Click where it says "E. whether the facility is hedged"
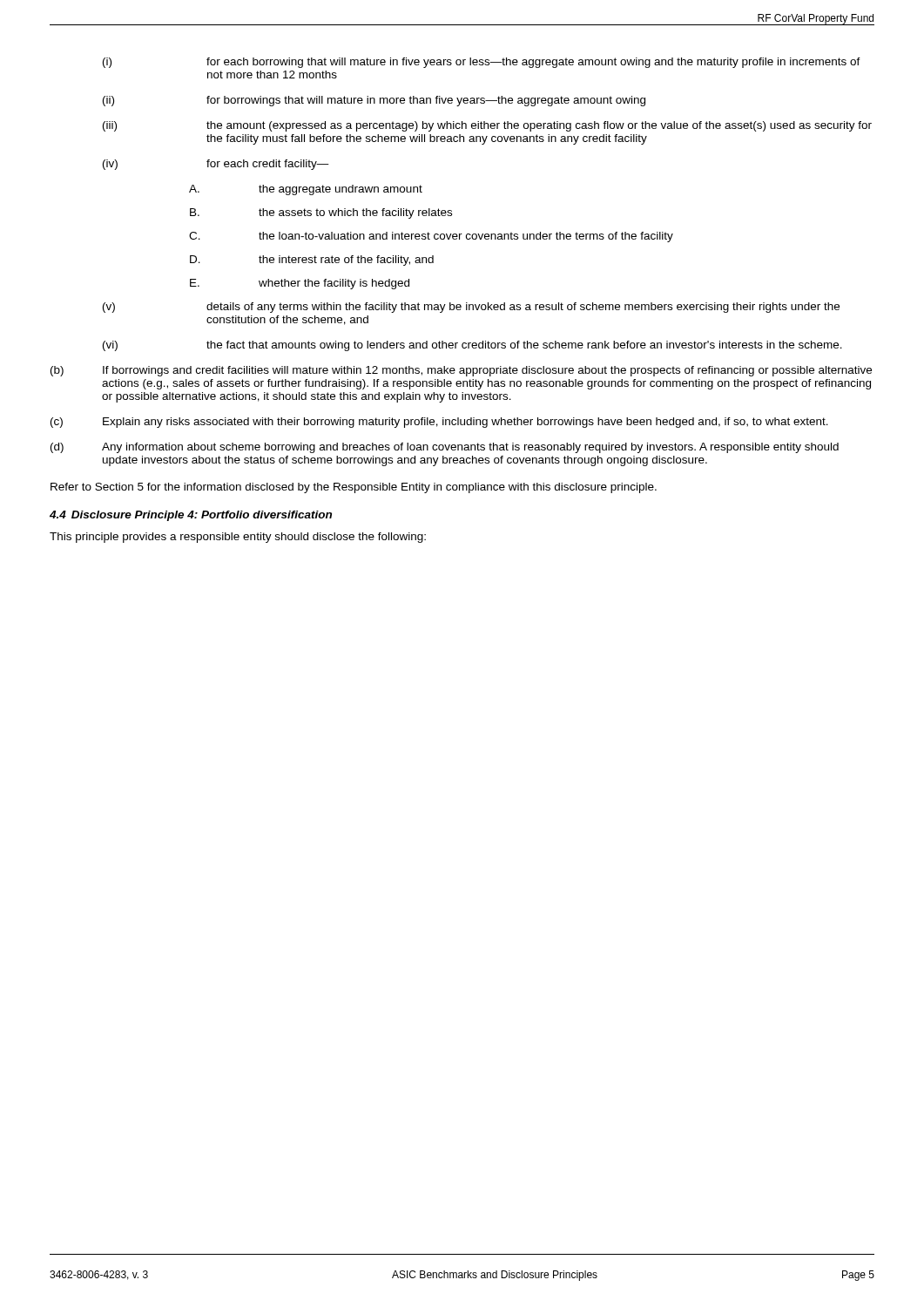924x1307 pixels. coord(300,284)
